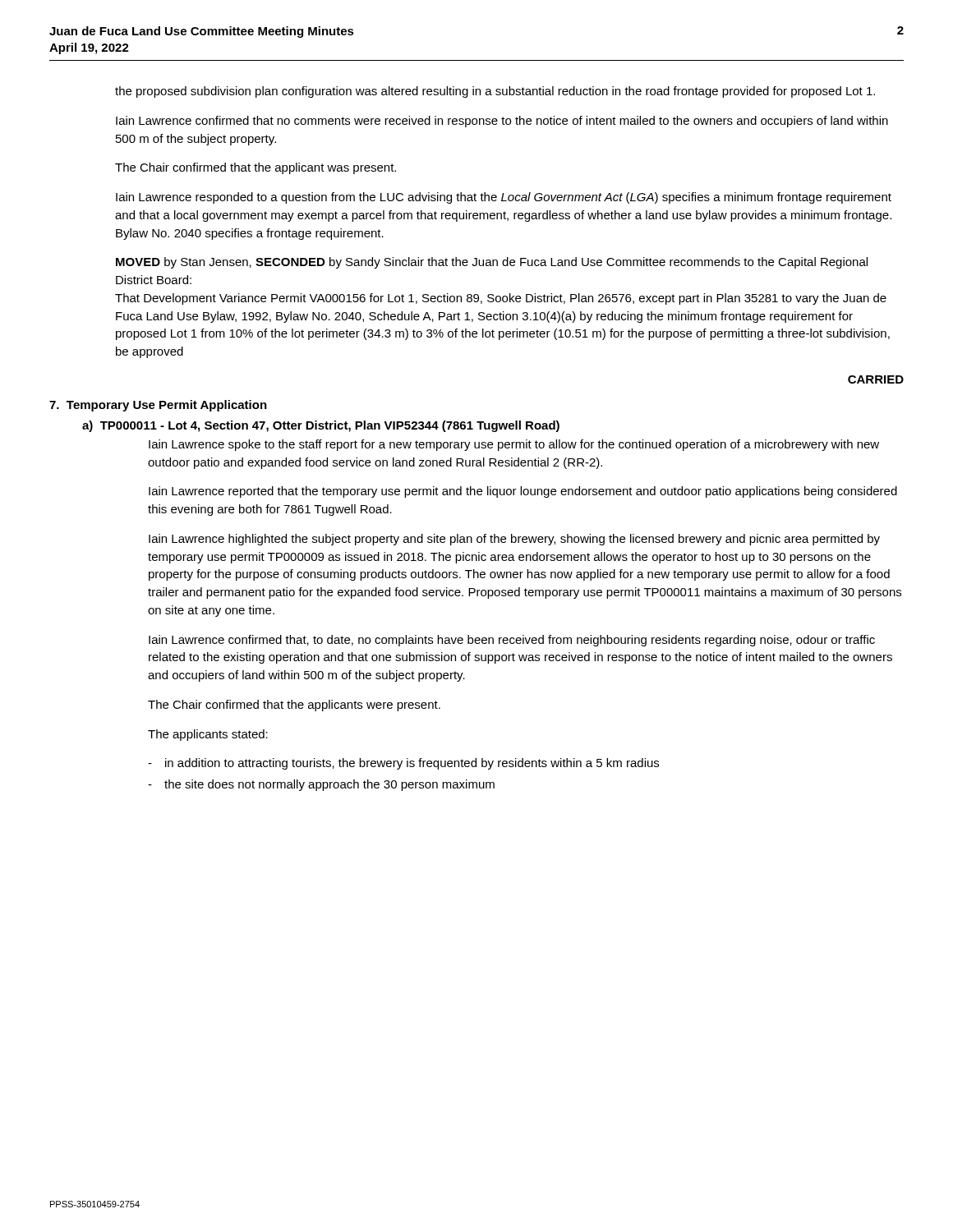Find the section header on this page that starts "a) TP000011 - Lot 4, Section 47,"
Image resolution: width=953 pixels, height=1232 pixels.
click(321, 425)
